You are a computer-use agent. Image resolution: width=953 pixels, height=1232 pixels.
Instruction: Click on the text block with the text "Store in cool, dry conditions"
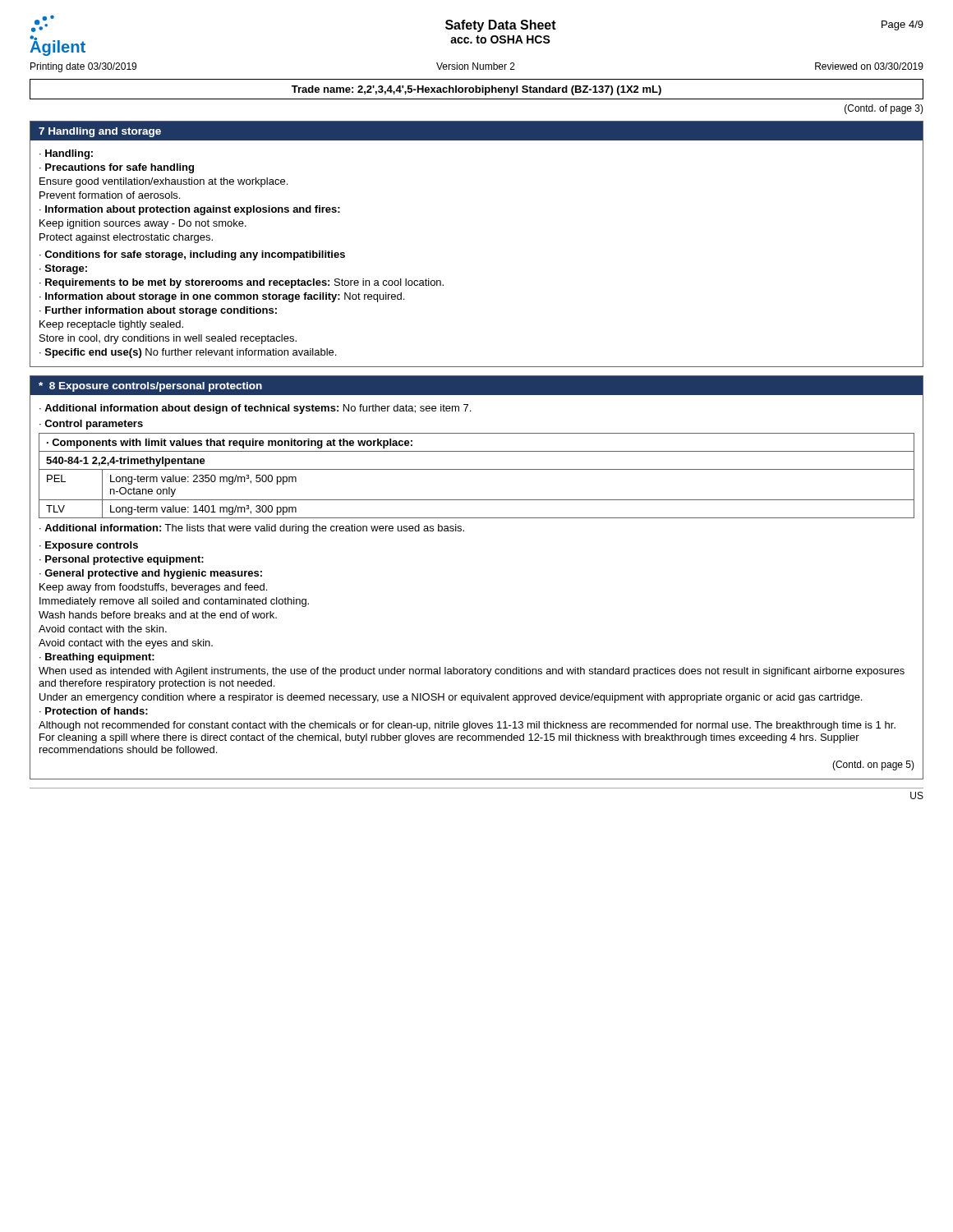[x=168, y=338]
